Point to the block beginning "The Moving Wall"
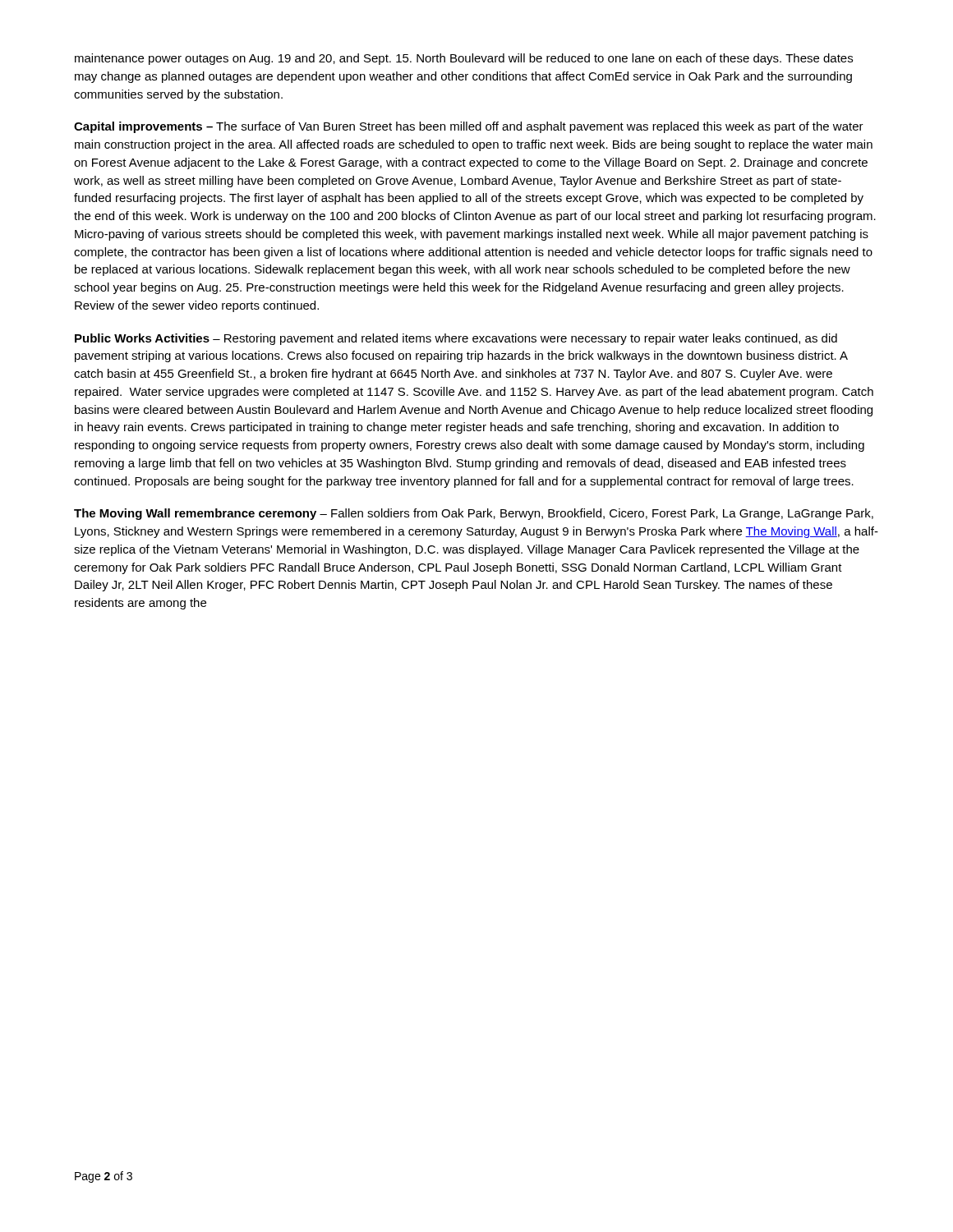Screen dimensions: 1232x953 (x=476, y=558)
